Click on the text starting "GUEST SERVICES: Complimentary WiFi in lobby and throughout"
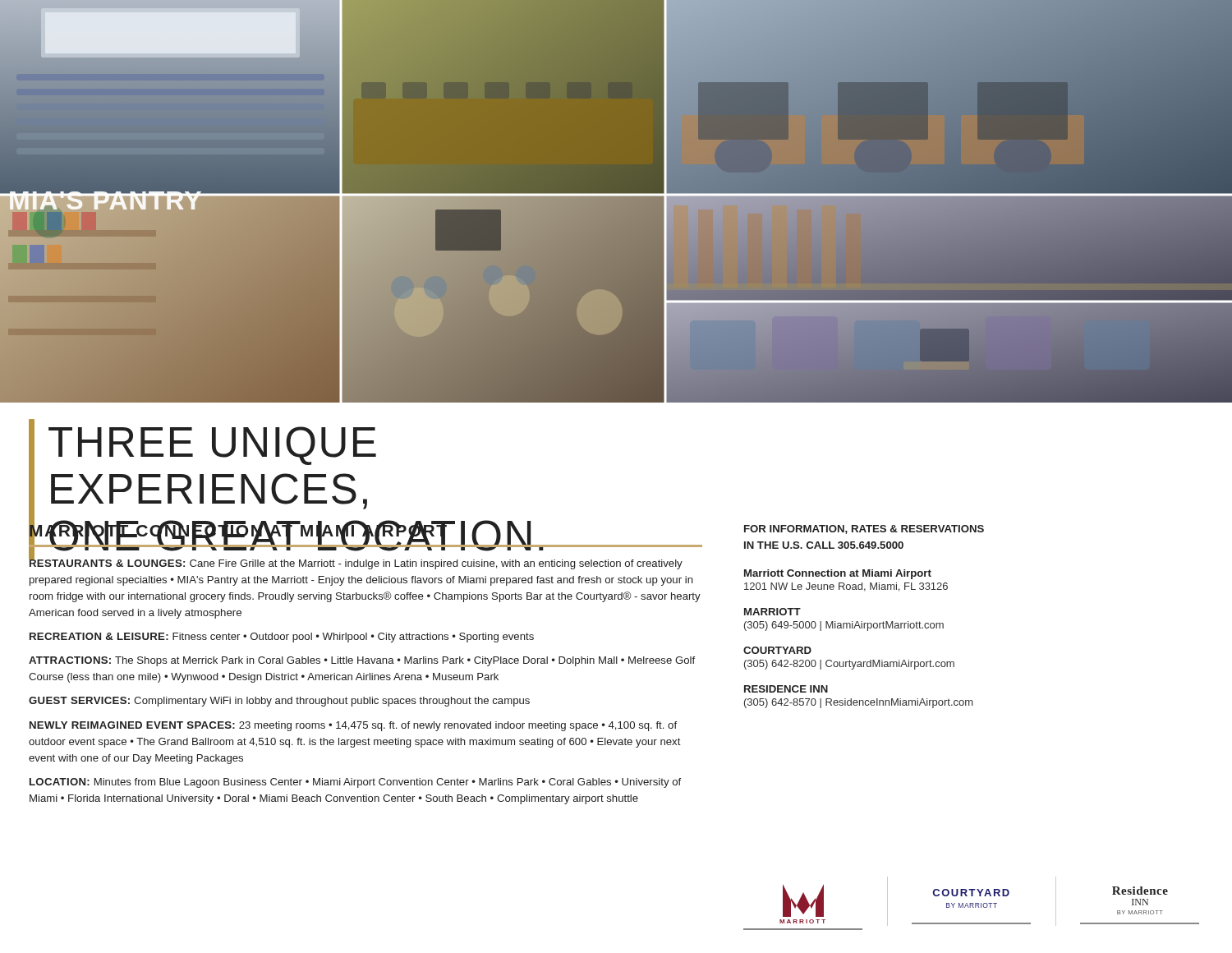Screen dimensions: 953x1232 pyautogui.click(x=279, y=701)
